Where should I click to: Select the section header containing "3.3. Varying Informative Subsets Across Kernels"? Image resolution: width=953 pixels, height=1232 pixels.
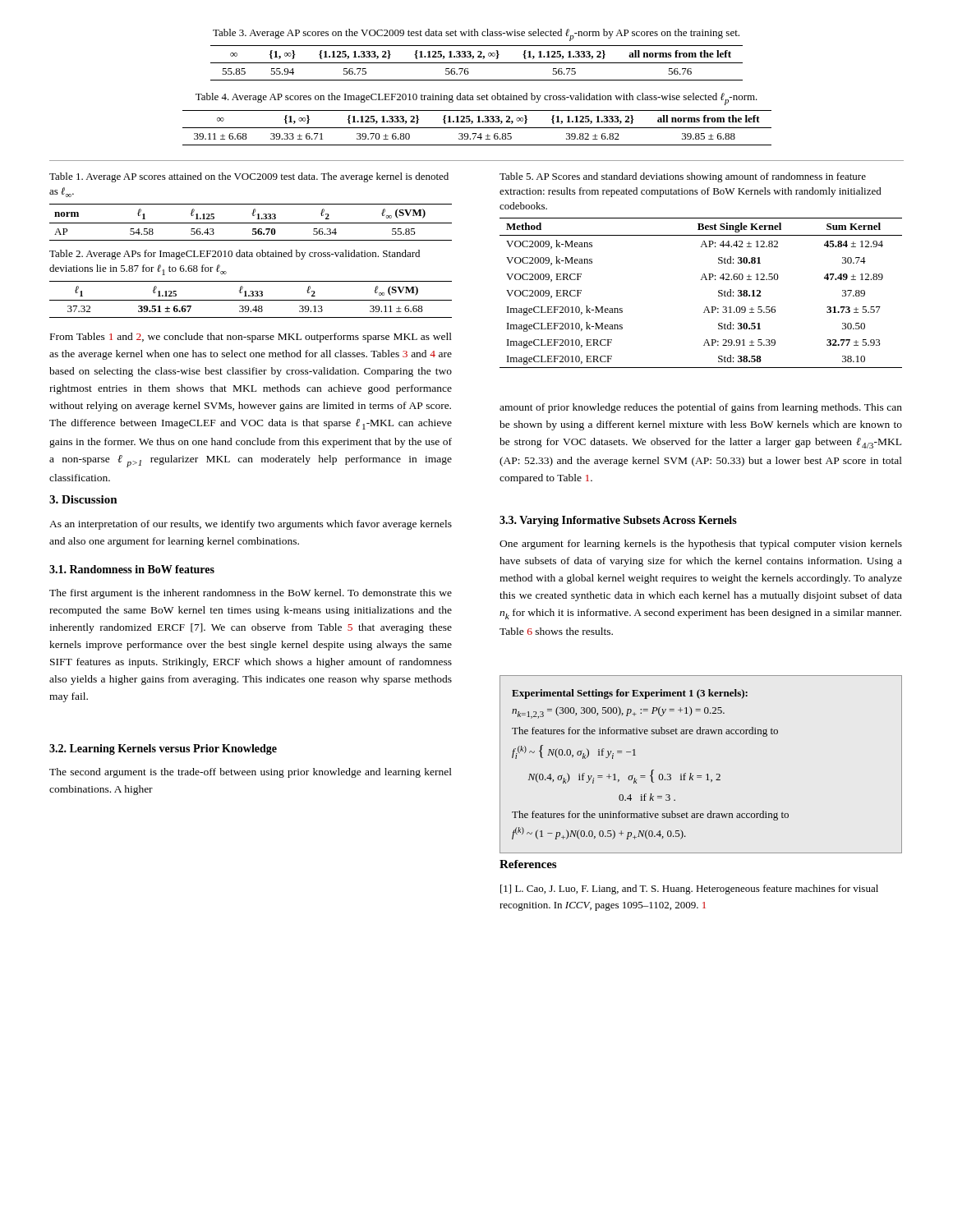click(618, 520)
